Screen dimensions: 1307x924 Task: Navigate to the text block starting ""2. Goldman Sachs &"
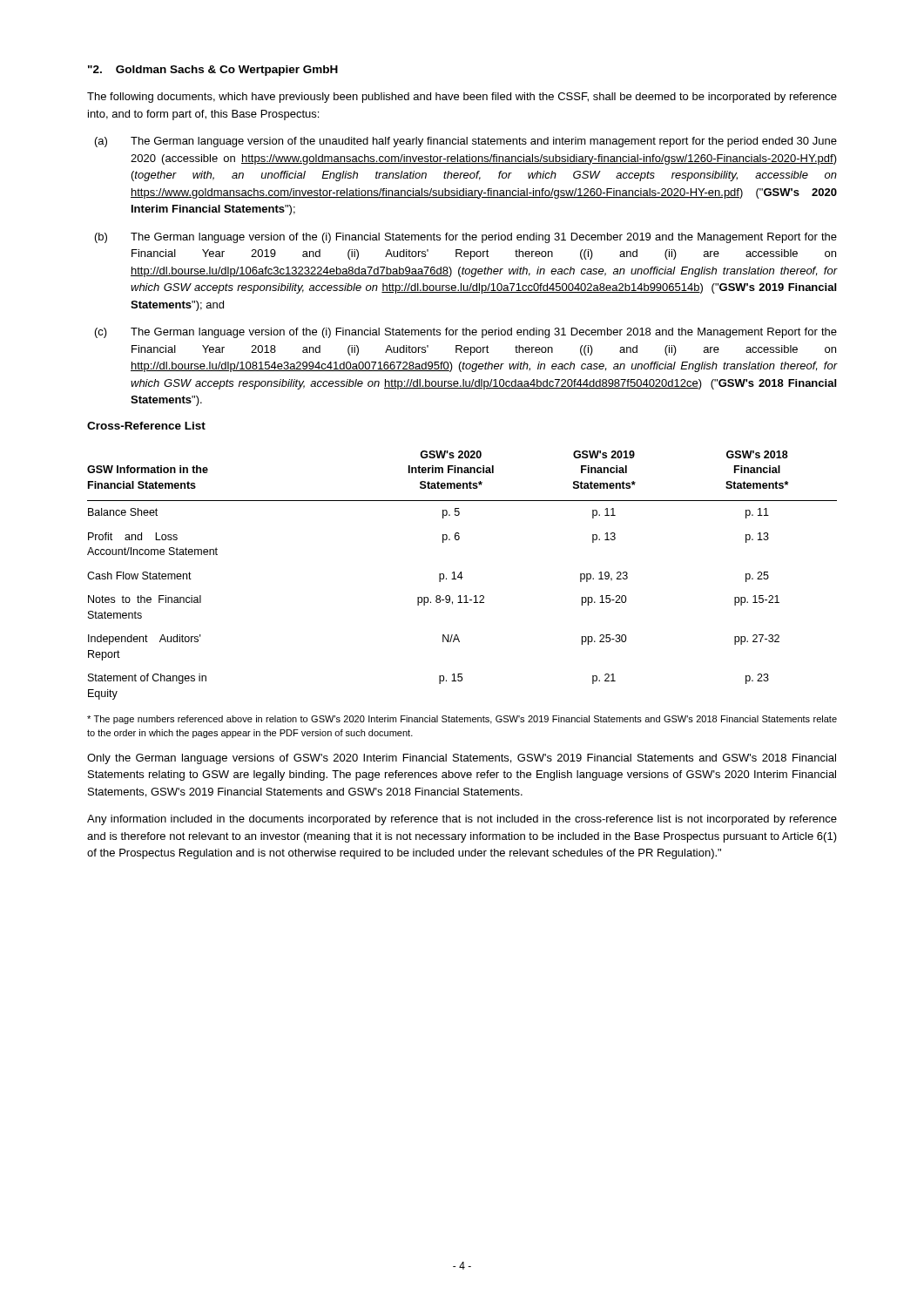click(213, 69)
